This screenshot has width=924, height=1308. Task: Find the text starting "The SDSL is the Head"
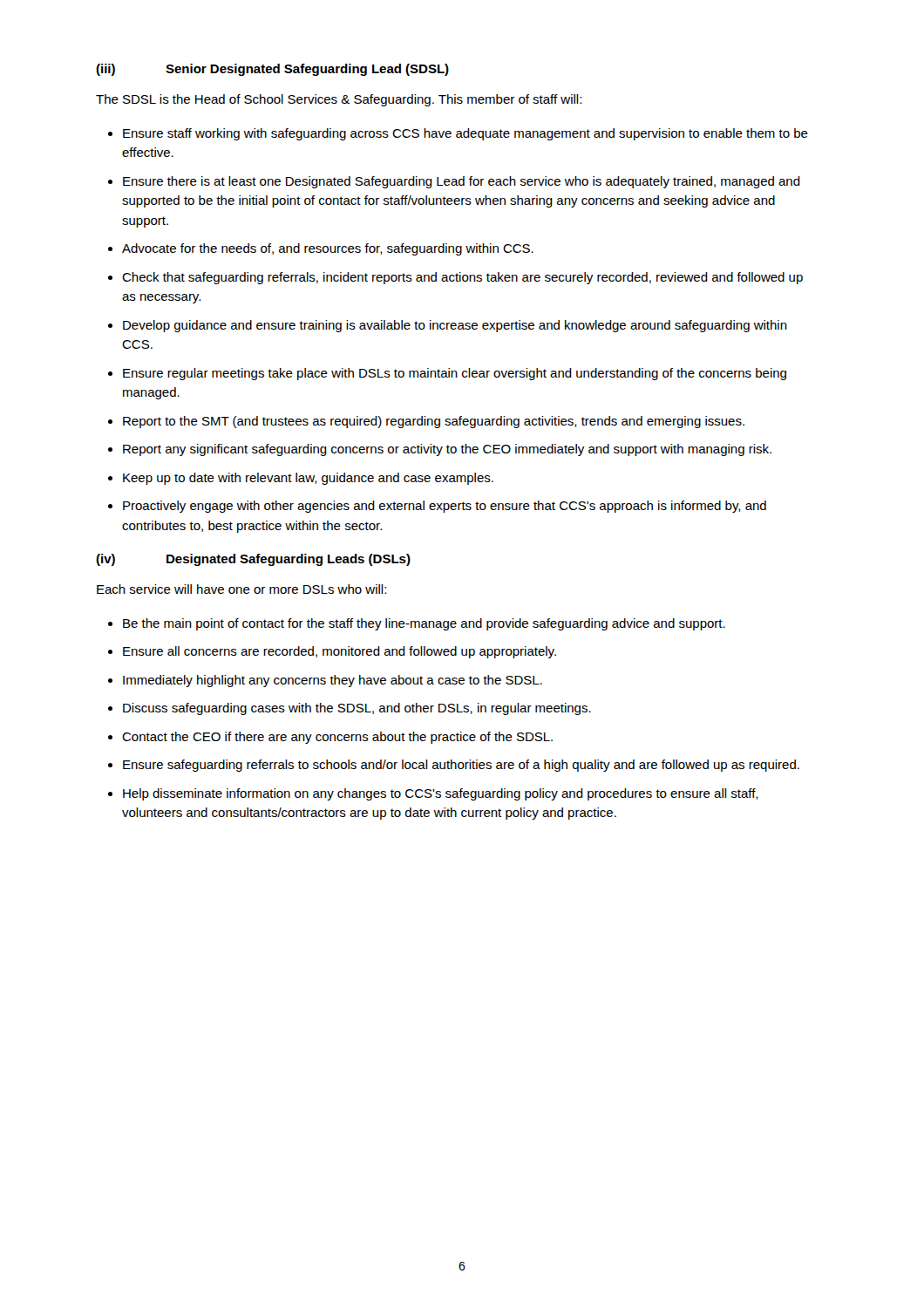[x=339, y=99]
